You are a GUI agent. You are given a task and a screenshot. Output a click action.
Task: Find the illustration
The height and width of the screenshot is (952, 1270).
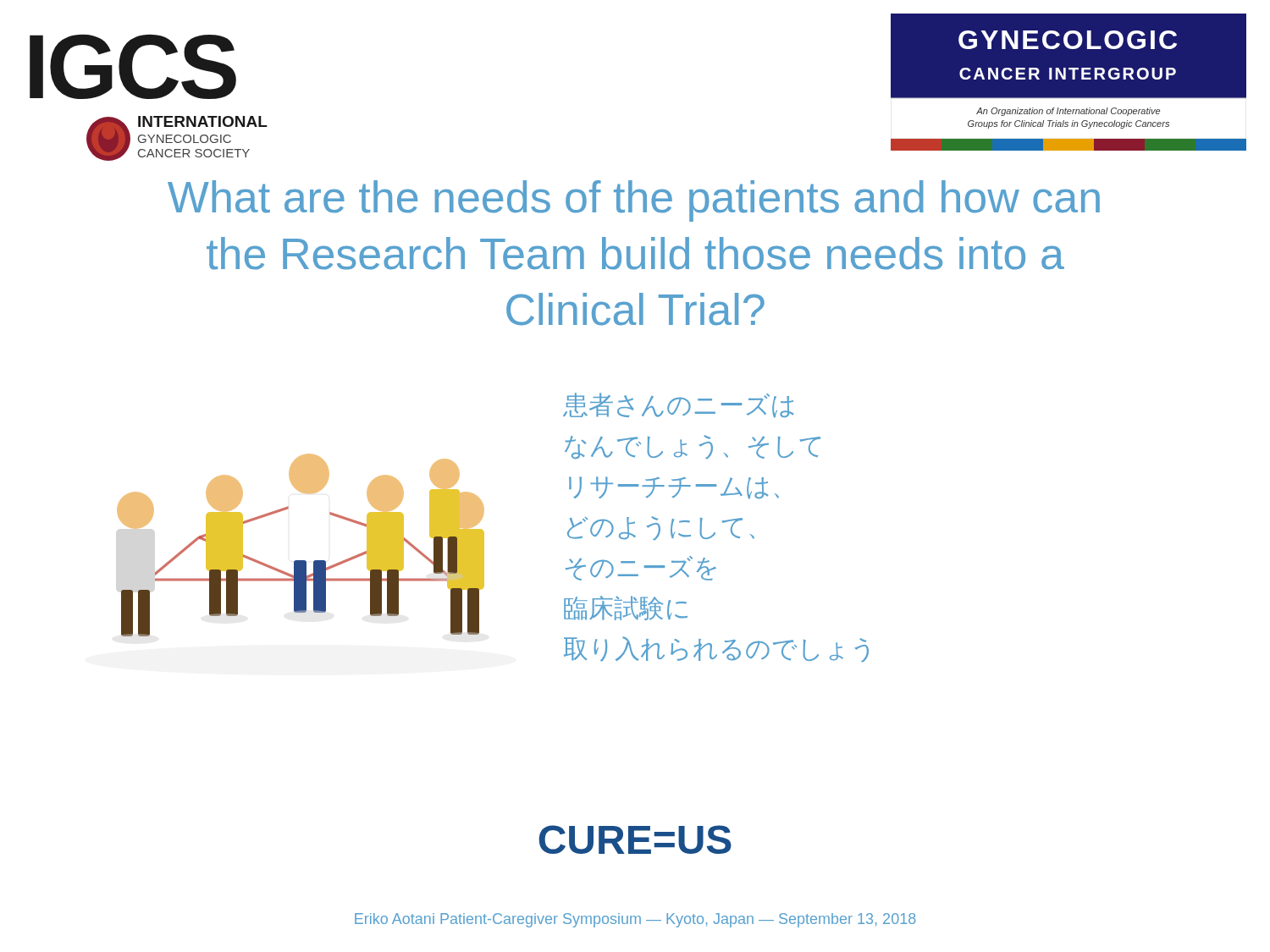pos(301,531)
